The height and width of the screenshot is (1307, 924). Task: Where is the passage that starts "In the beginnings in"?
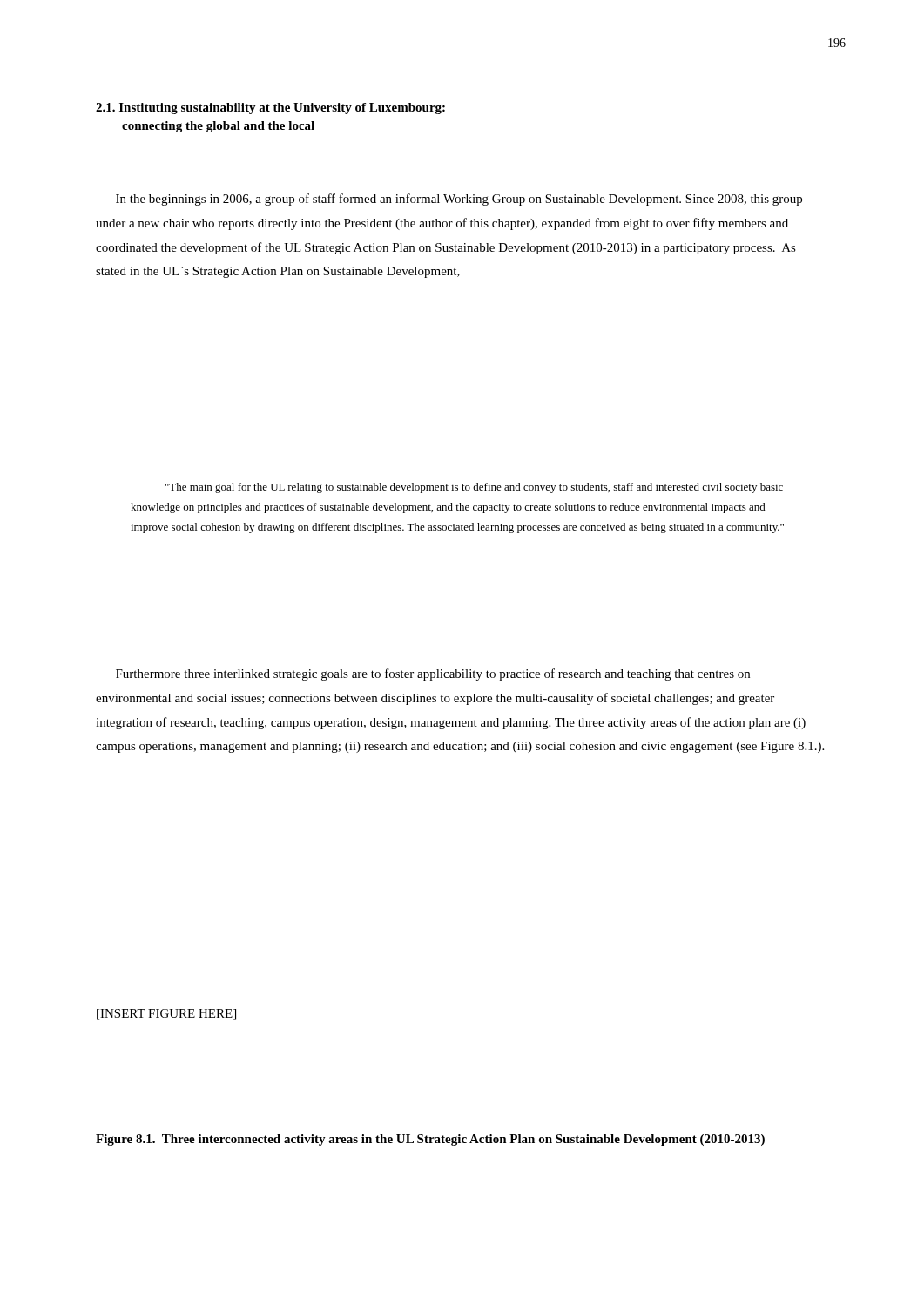point(449,235)
